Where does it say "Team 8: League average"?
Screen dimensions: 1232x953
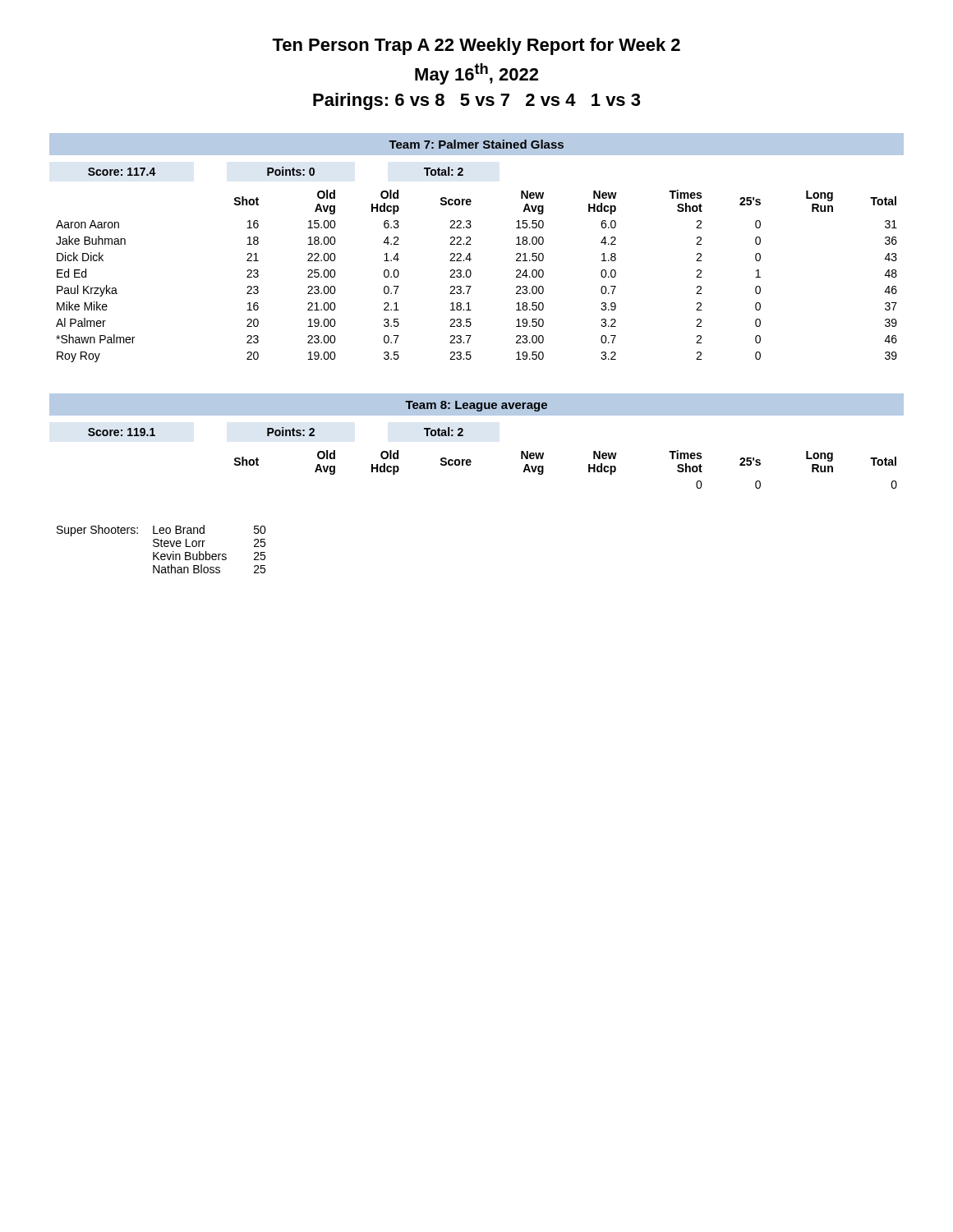tap(476, 404)
